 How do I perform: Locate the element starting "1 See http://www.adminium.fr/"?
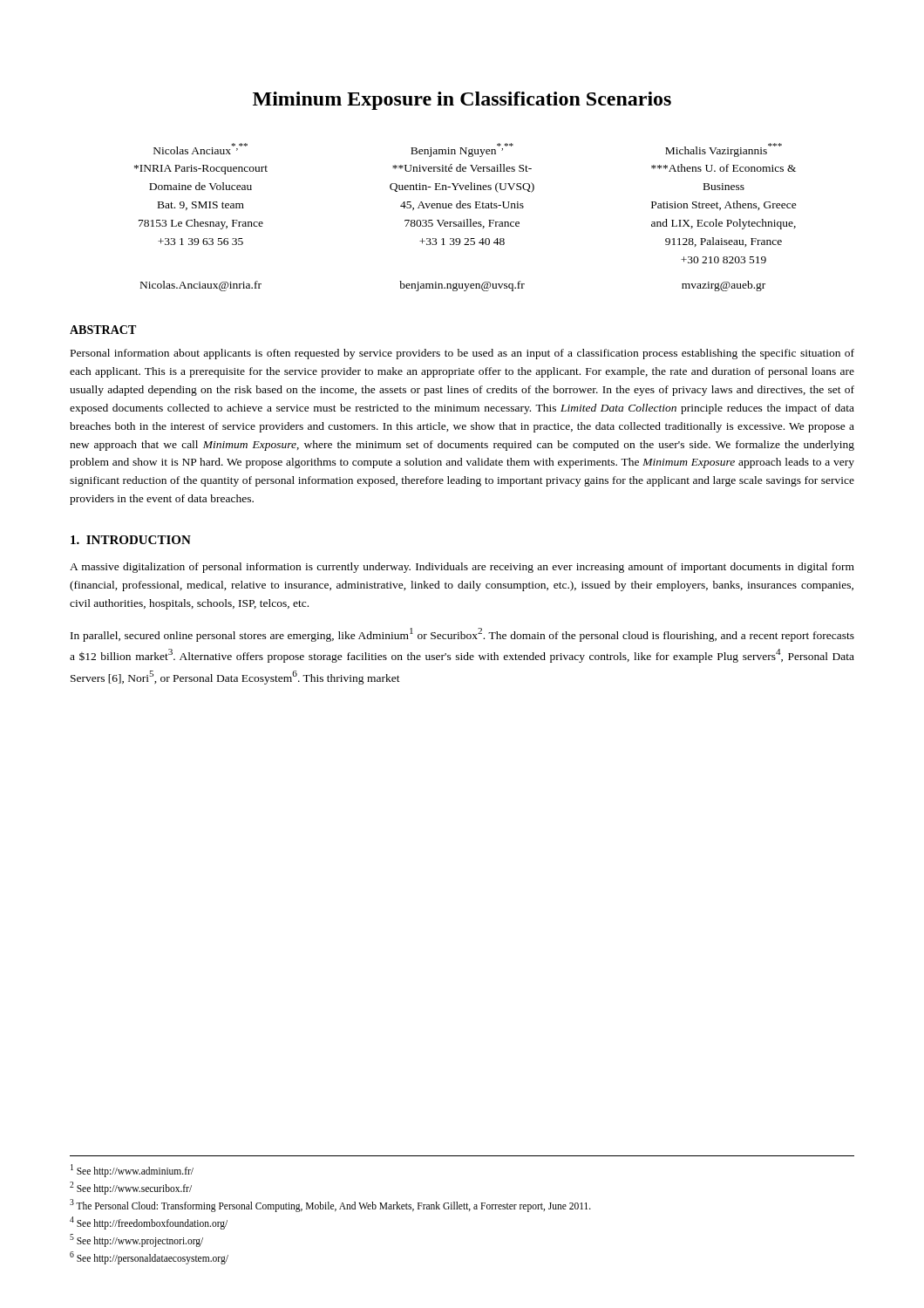click(132, 1169)
